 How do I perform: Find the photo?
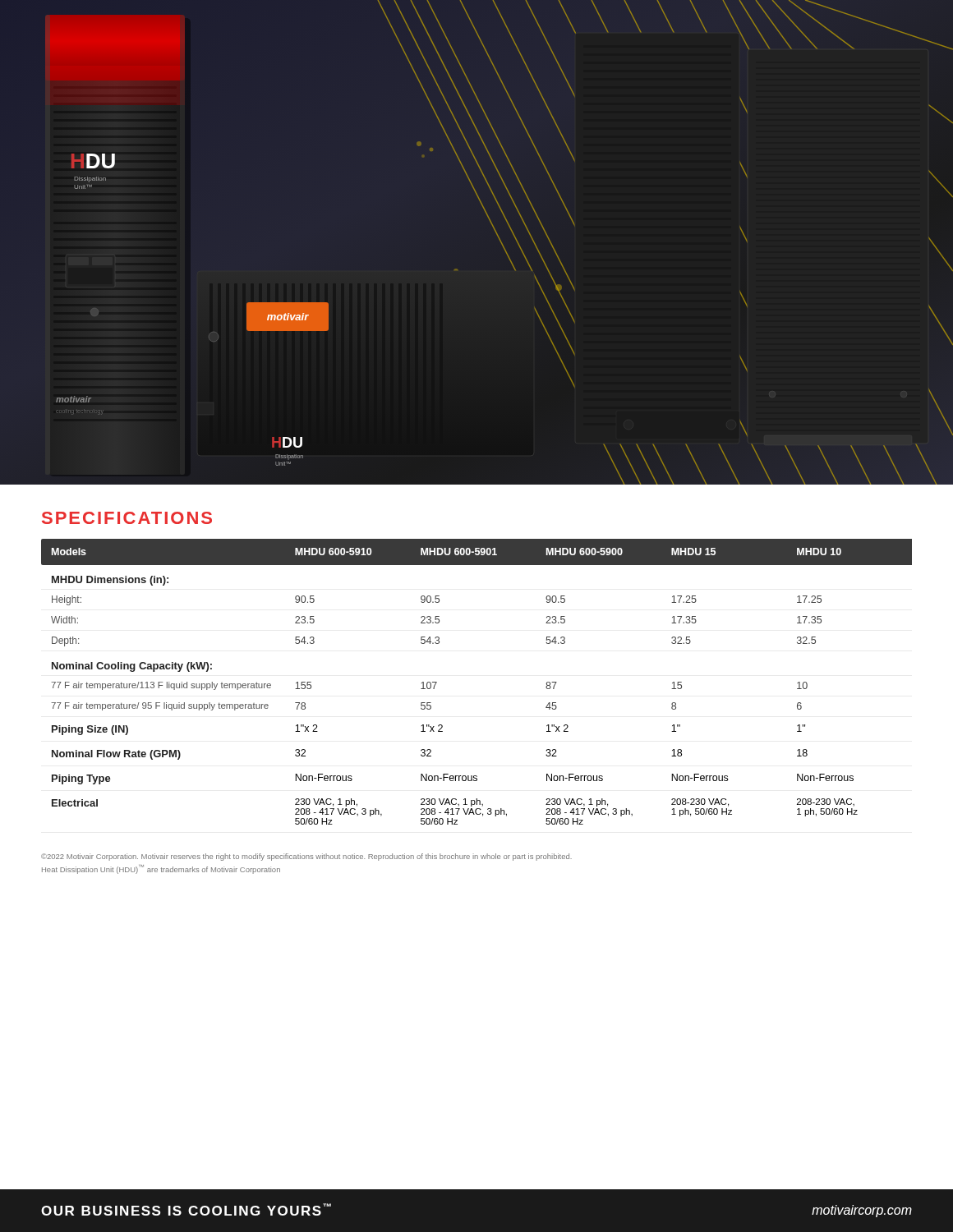pos(476,242)
